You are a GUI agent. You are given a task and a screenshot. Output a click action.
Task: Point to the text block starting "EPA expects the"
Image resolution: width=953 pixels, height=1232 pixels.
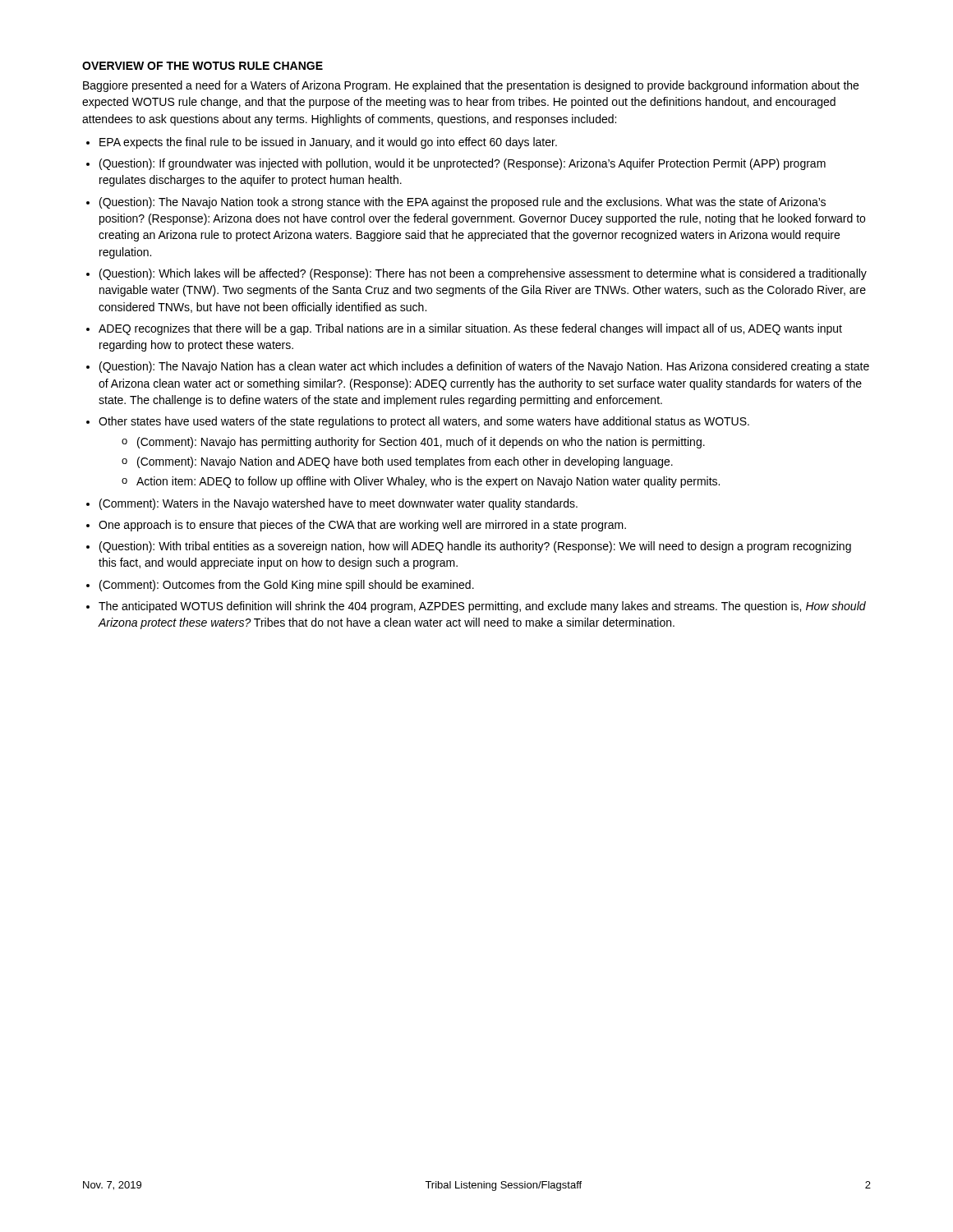485,142
